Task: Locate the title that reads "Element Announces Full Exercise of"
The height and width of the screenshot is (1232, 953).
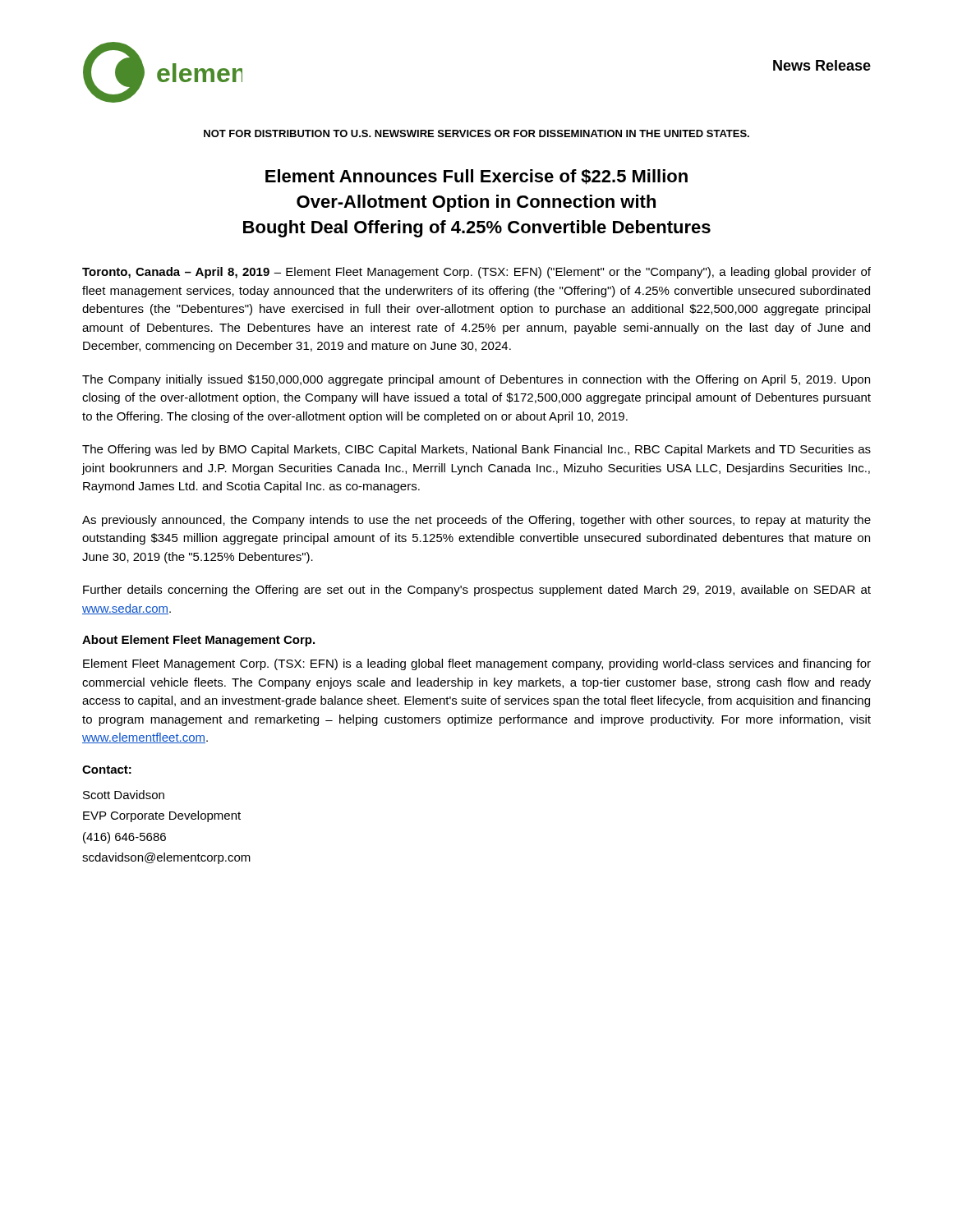Action: 476,201
